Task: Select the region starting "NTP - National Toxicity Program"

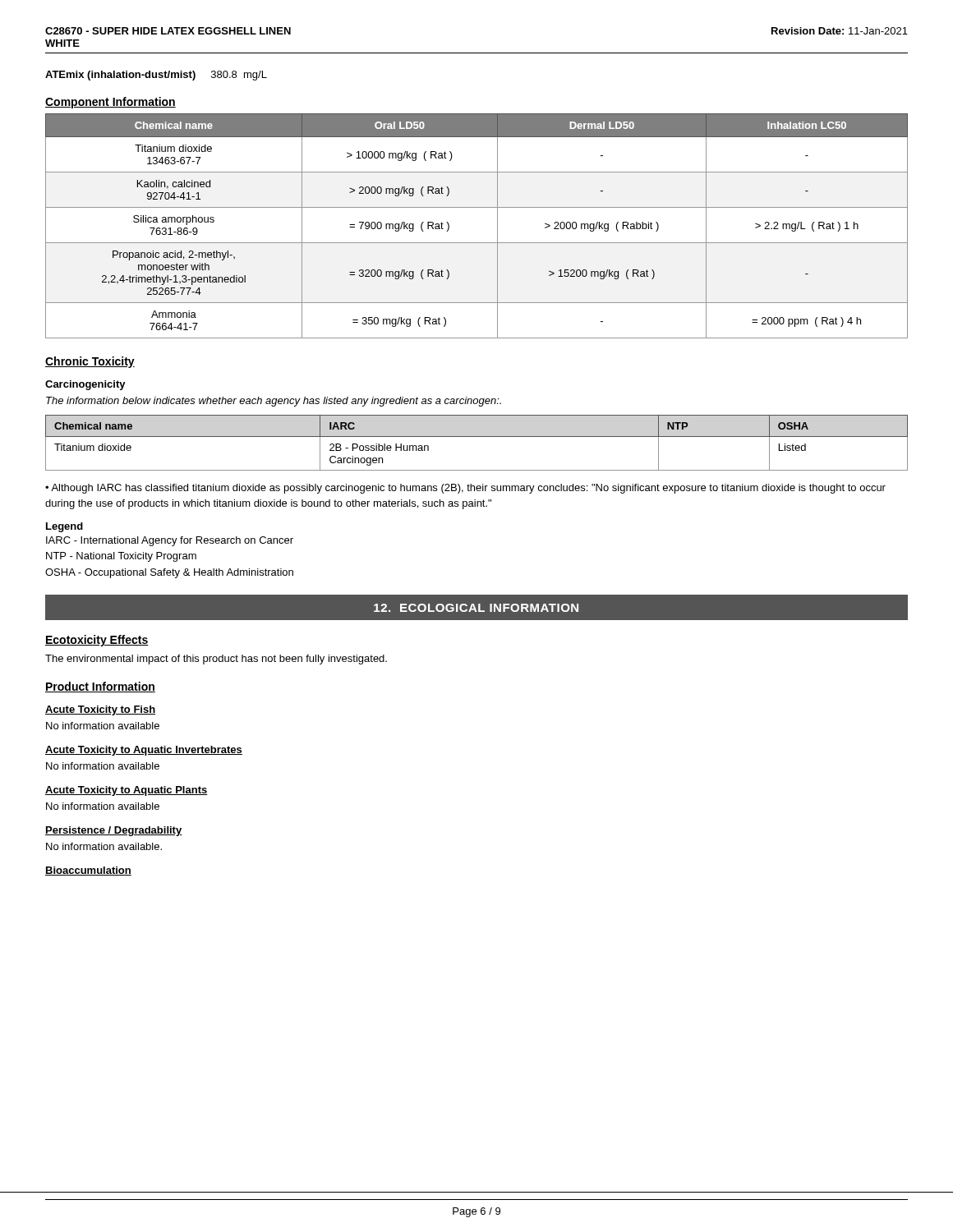Action: pos(121,556)
